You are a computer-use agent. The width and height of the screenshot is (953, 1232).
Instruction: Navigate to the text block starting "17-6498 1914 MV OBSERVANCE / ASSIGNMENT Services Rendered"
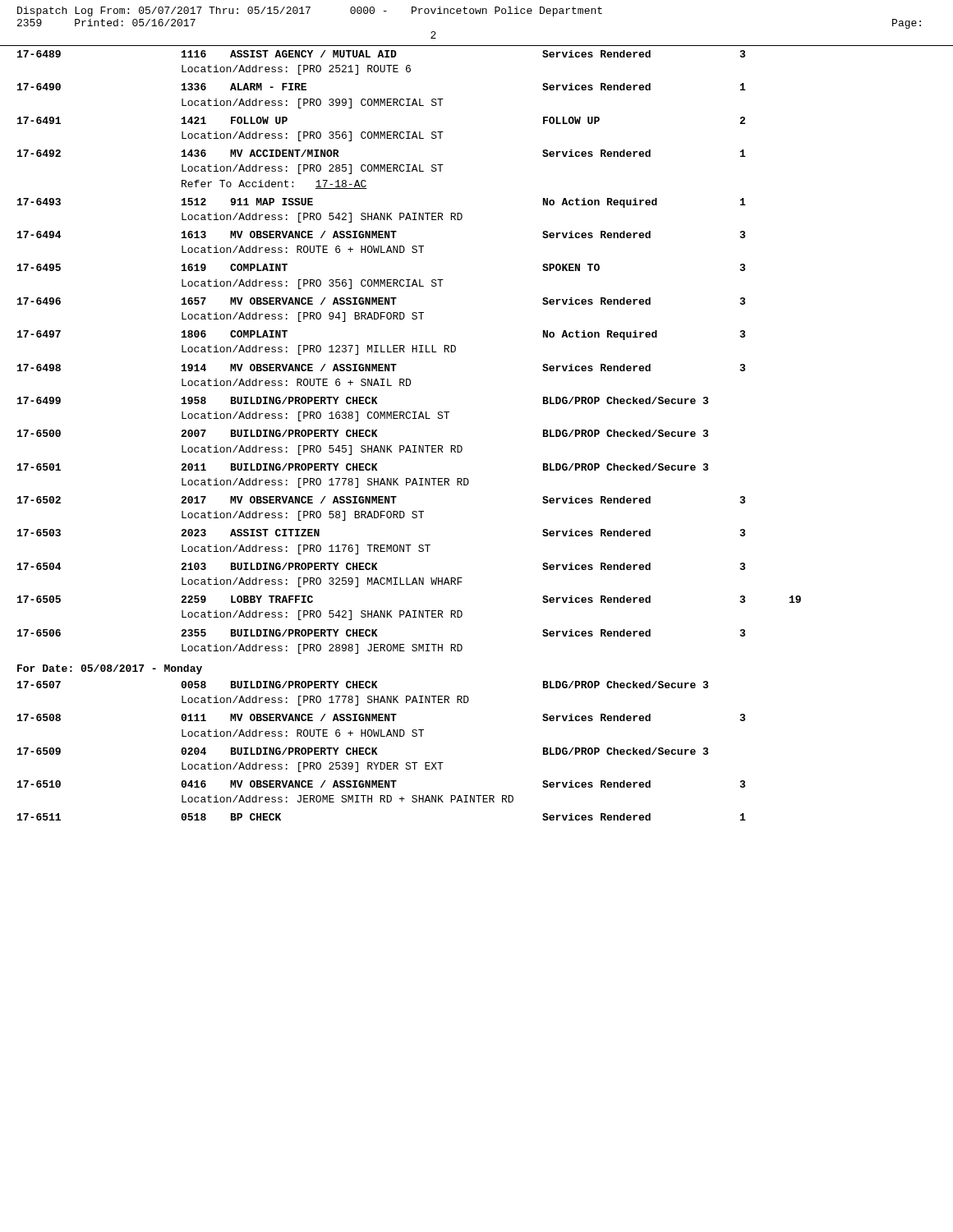[x=381, y=368]
